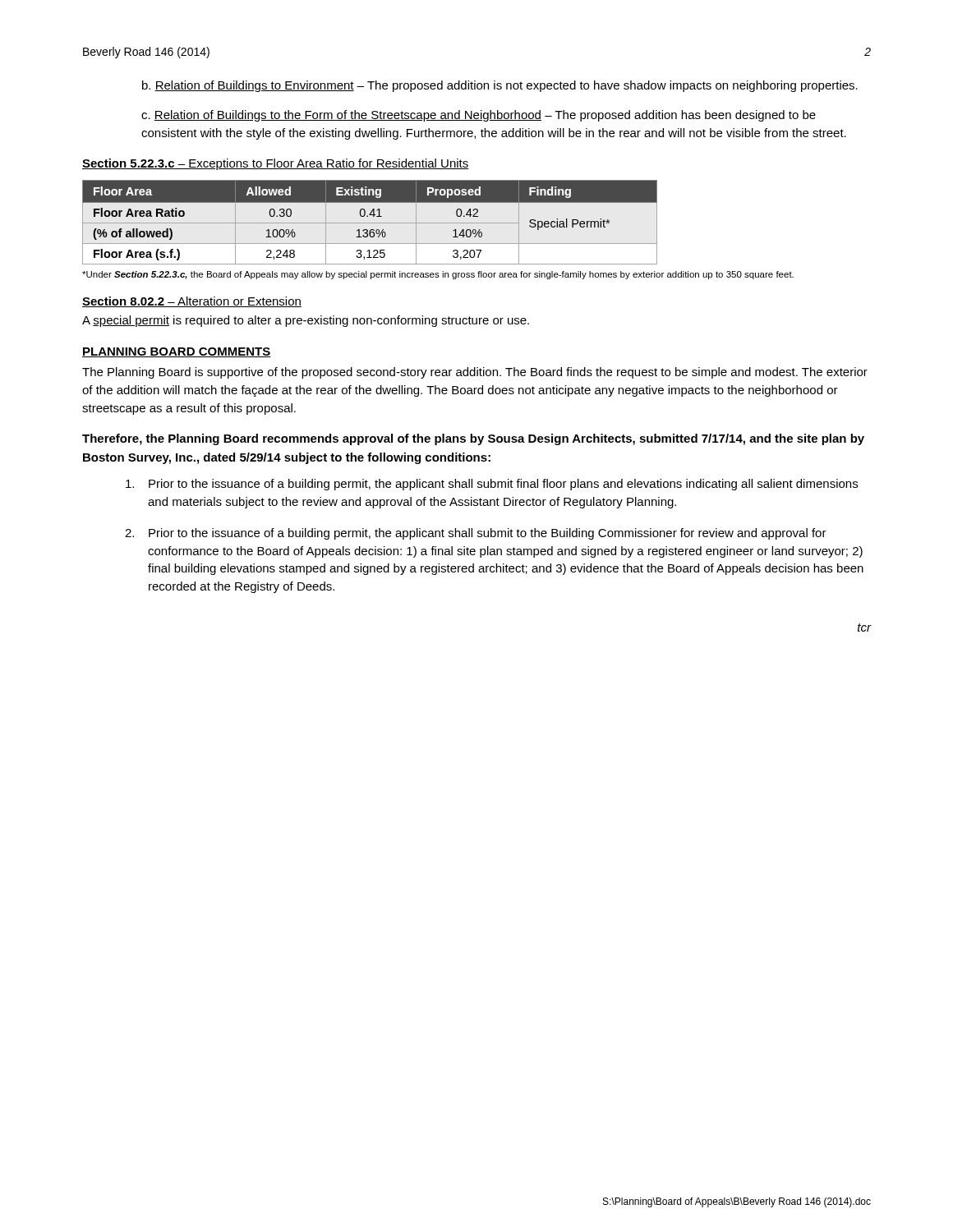Click on the text block that says "Therefore, the Planning Board recommends approval"
This screenshot has width=953, height=1232.
point(473,448)
